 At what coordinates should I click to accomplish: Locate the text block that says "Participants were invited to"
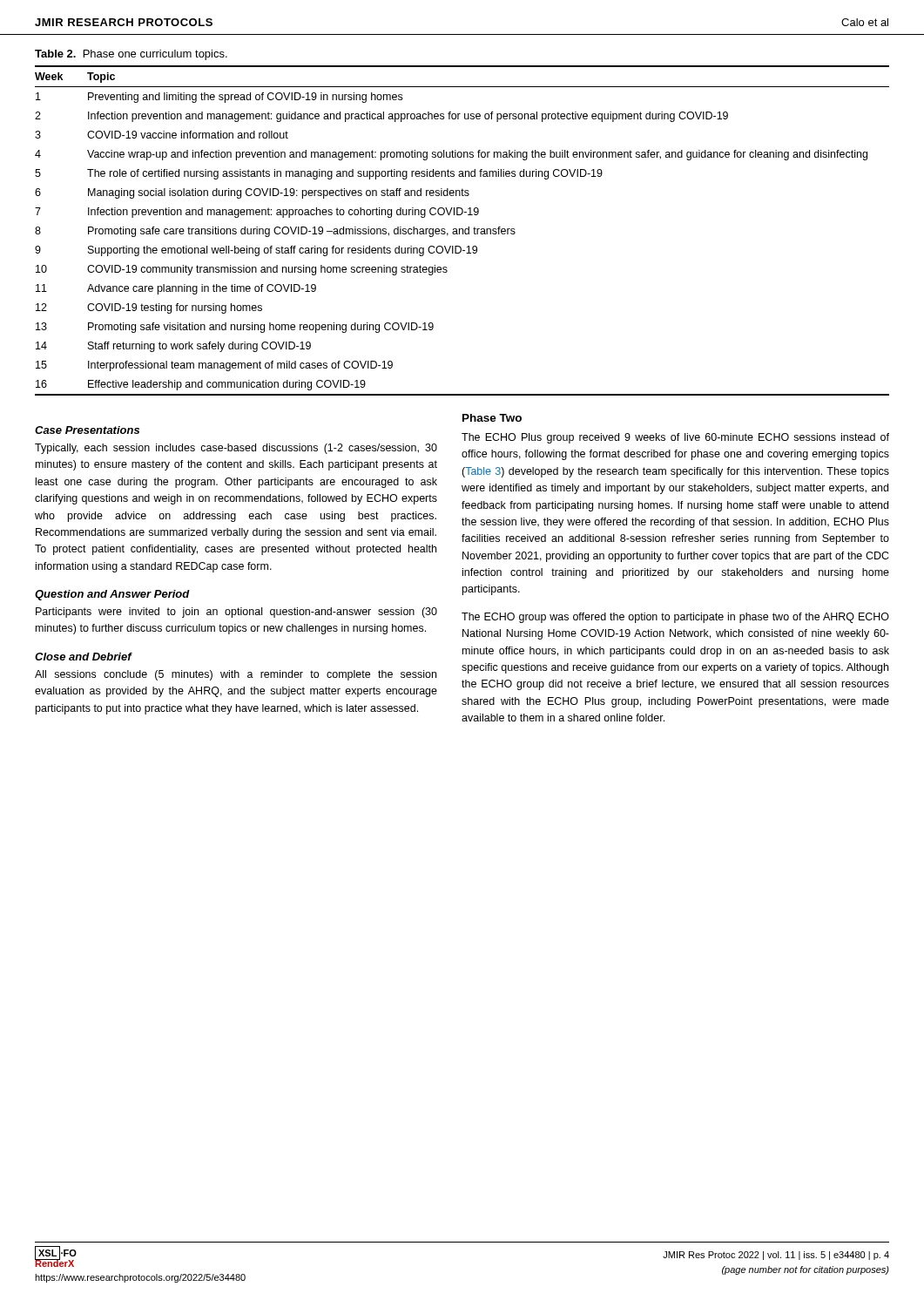(x=236, y=620)
